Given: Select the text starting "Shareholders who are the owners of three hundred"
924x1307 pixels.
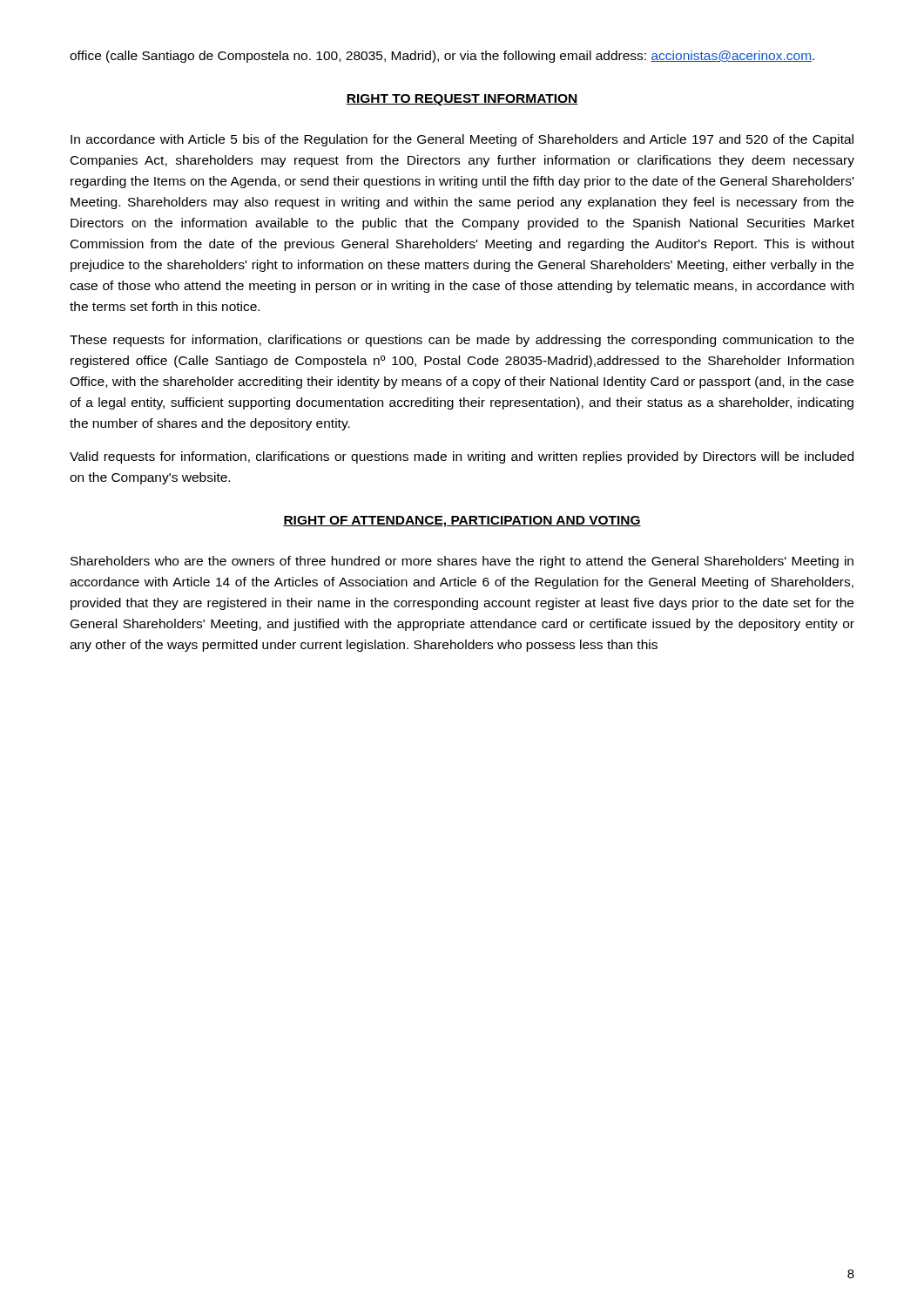Looking at the screenshot, I should (462, 603).
